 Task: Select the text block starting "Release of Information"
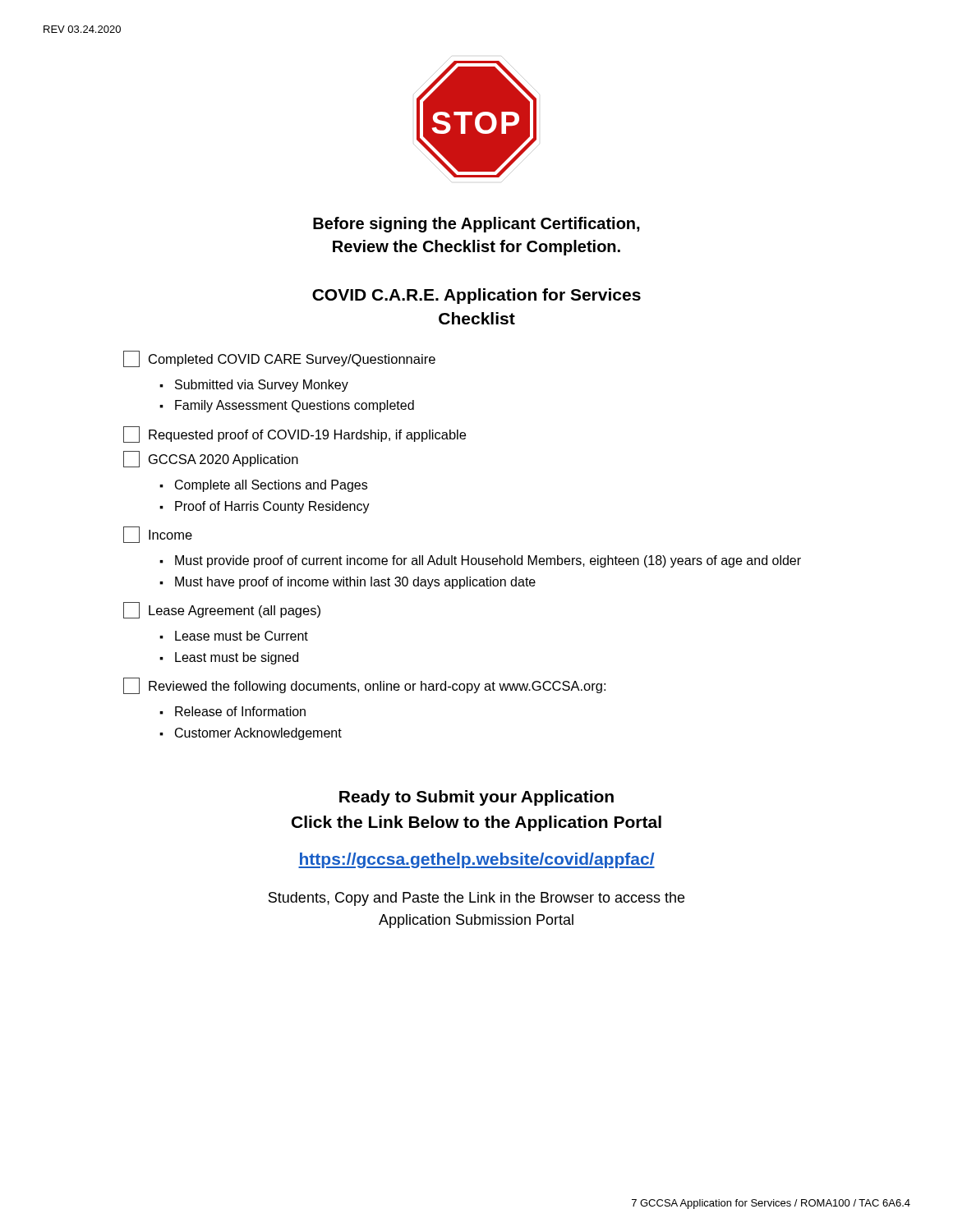click(x=240, y=712)
